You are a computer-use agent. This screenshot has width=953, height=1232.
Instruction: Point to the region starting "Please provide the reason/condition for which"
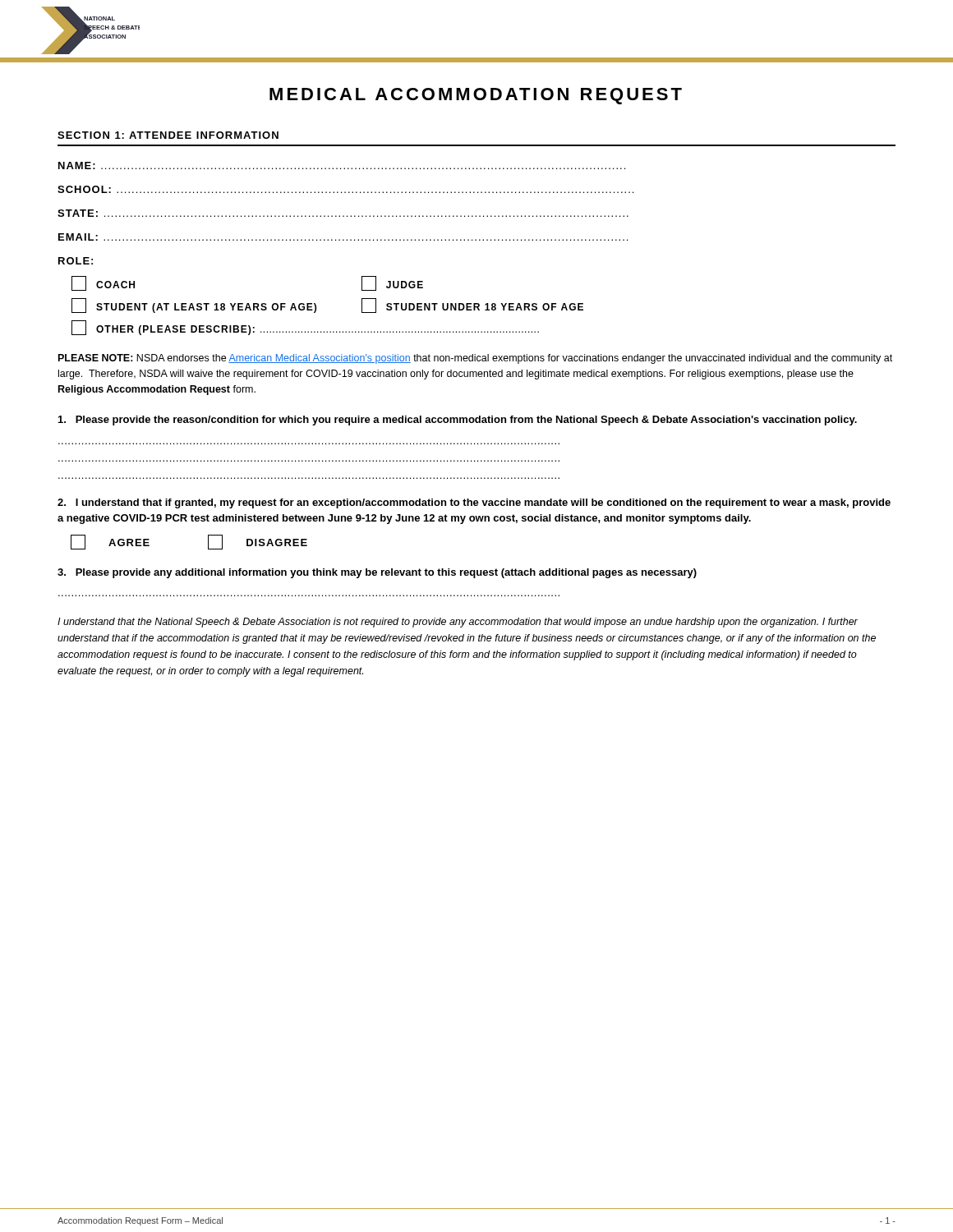tap(476, 446)
